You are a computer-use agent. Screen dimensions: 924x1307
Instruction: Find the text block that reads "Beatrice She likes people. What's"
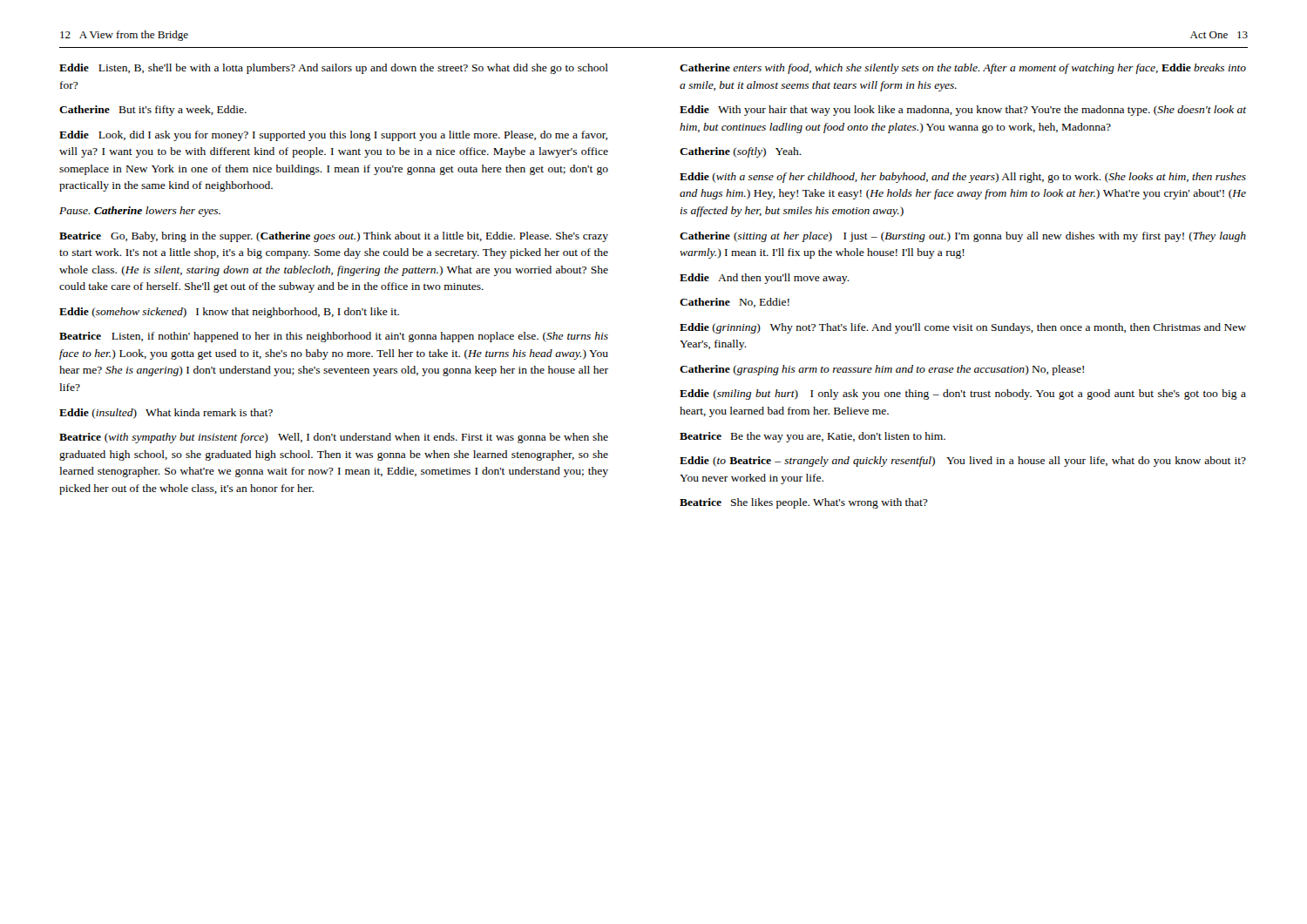pos(804,503)
